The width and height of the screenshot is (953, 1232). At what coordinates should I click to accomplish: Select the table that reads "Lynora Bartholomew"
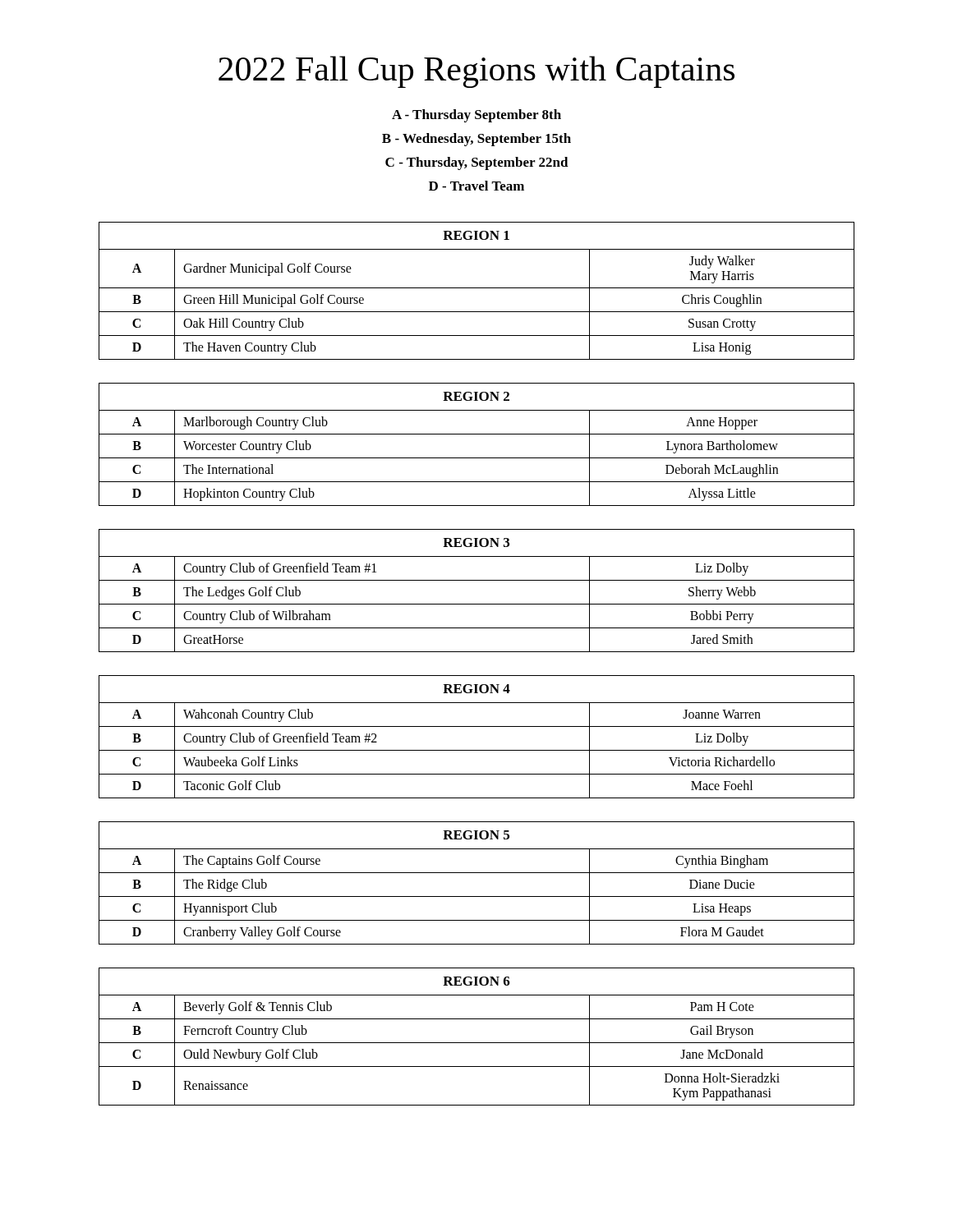476,444
